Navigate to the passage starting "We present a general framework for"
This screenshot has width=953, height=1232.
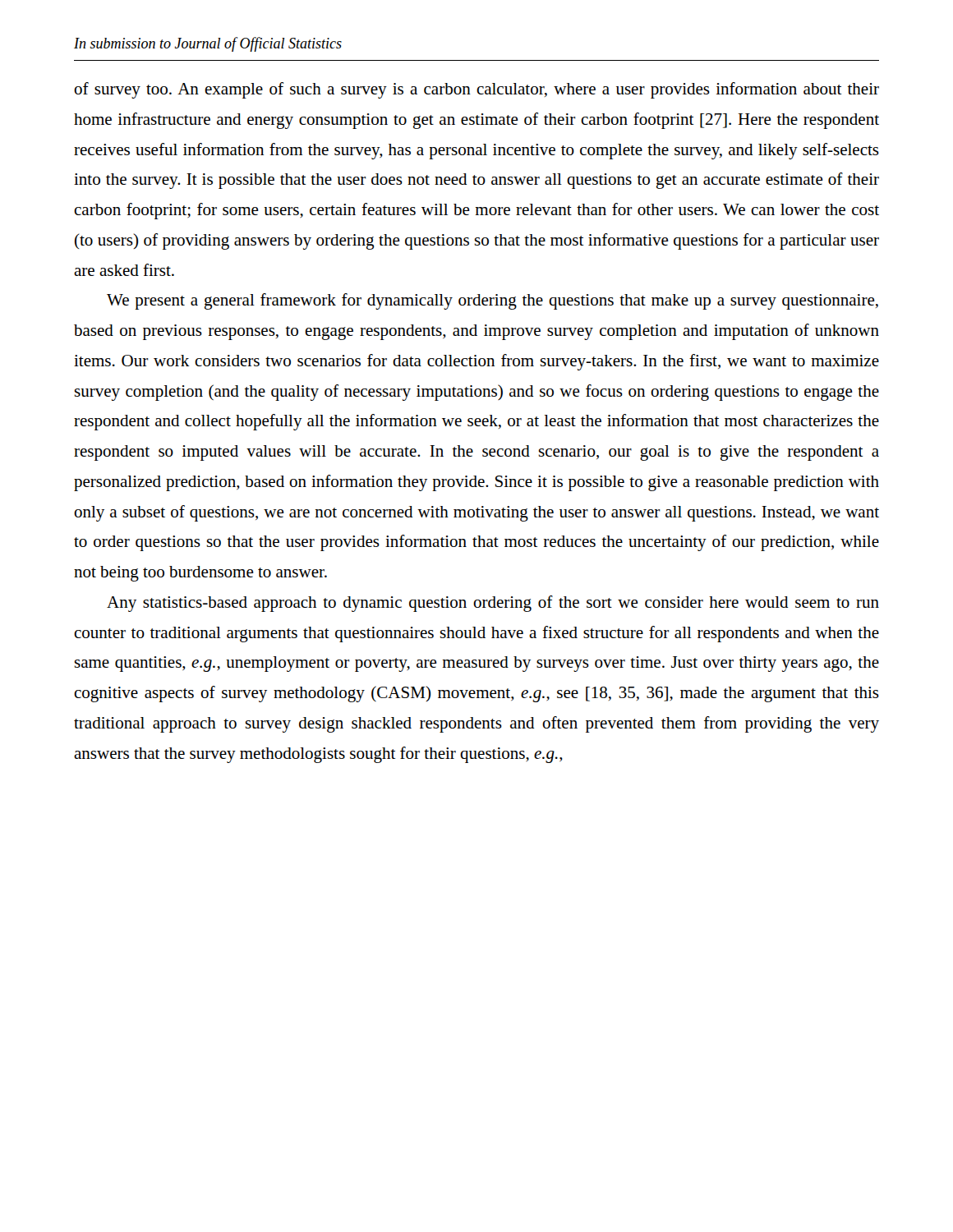(x=476, y=436)
